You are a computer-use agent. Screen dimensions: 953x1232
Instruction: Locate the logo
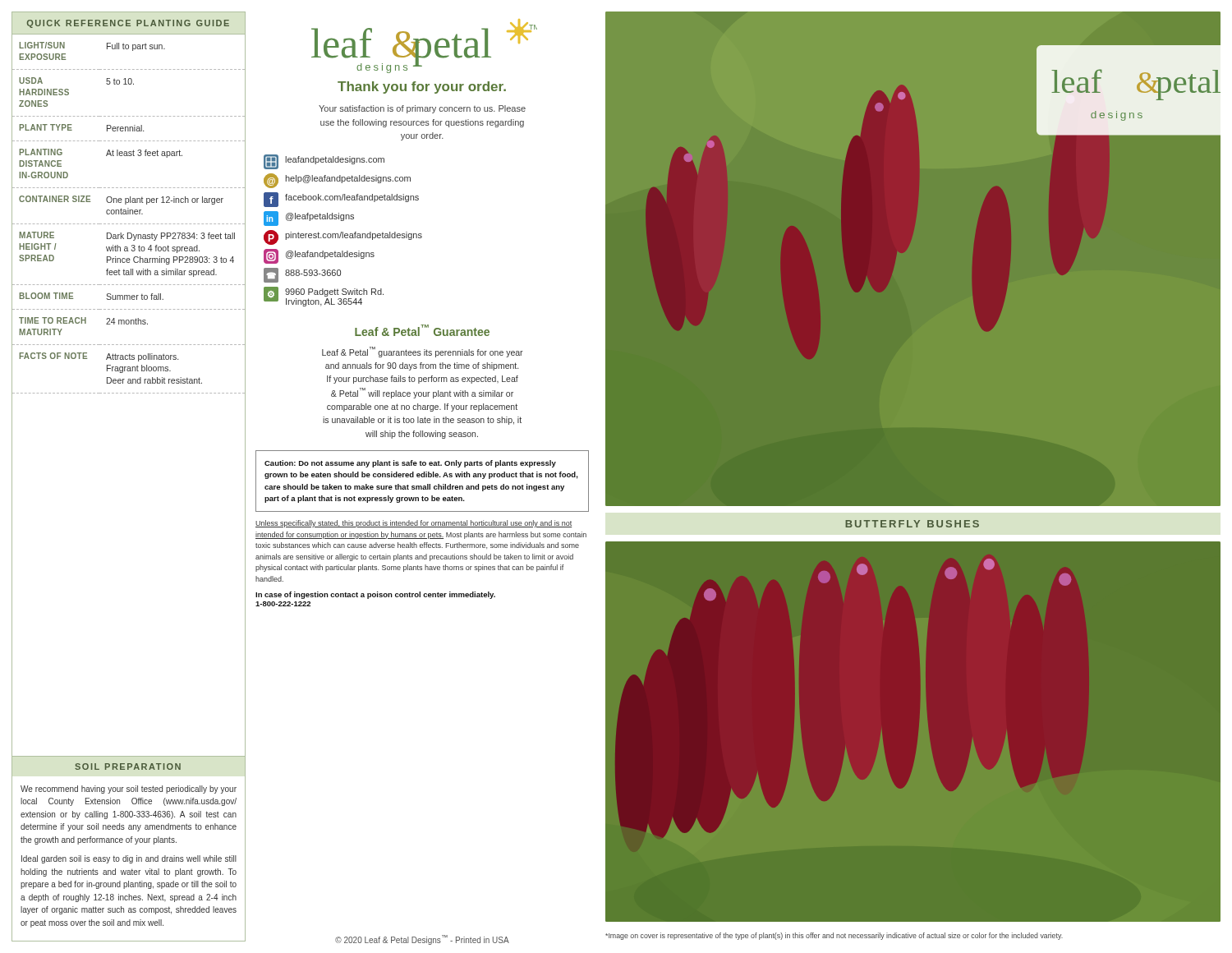422,46
